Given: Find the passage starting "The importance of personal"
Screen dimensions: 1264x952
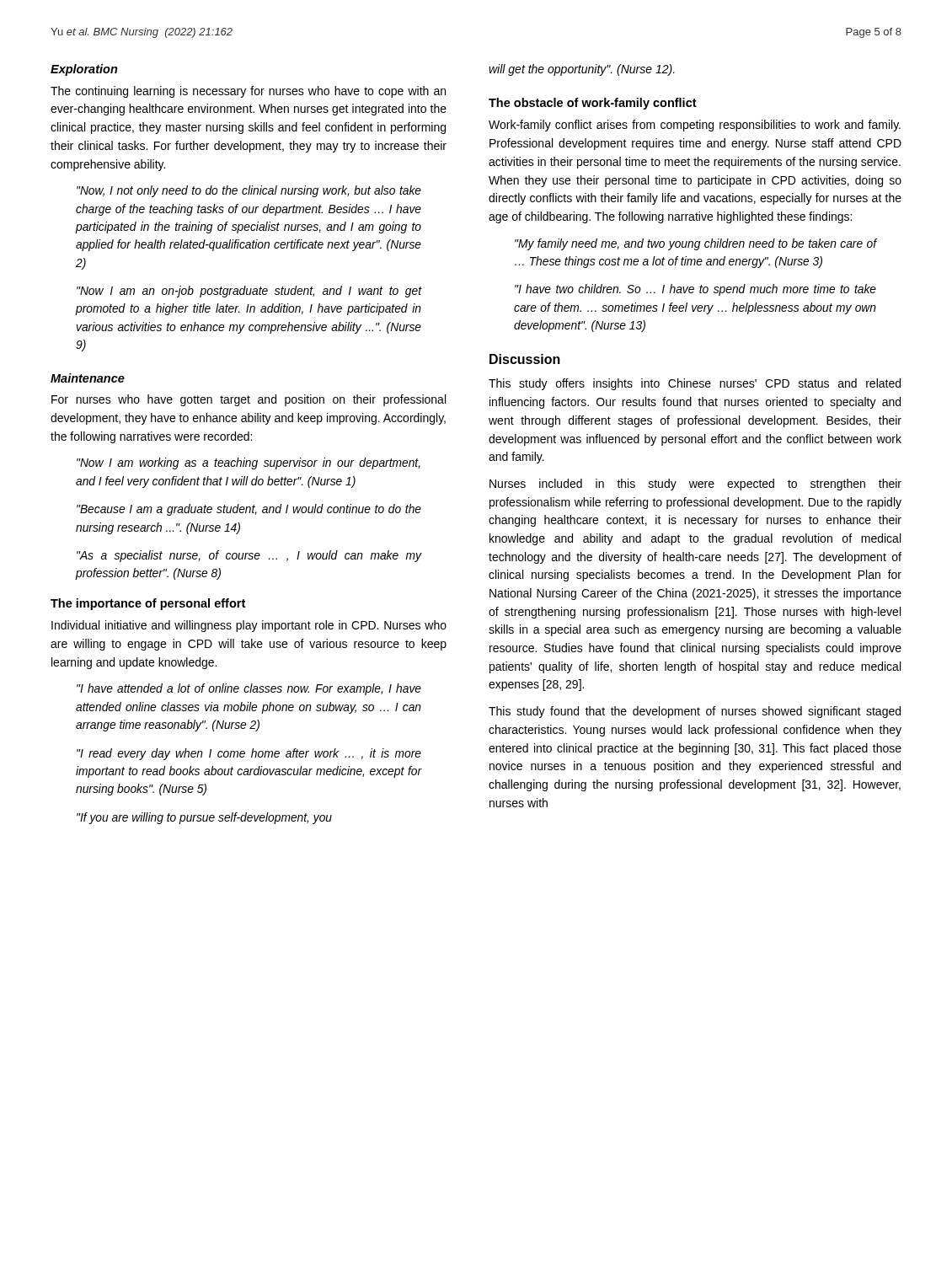Looking at the screenshot, I should click(148, 603).
